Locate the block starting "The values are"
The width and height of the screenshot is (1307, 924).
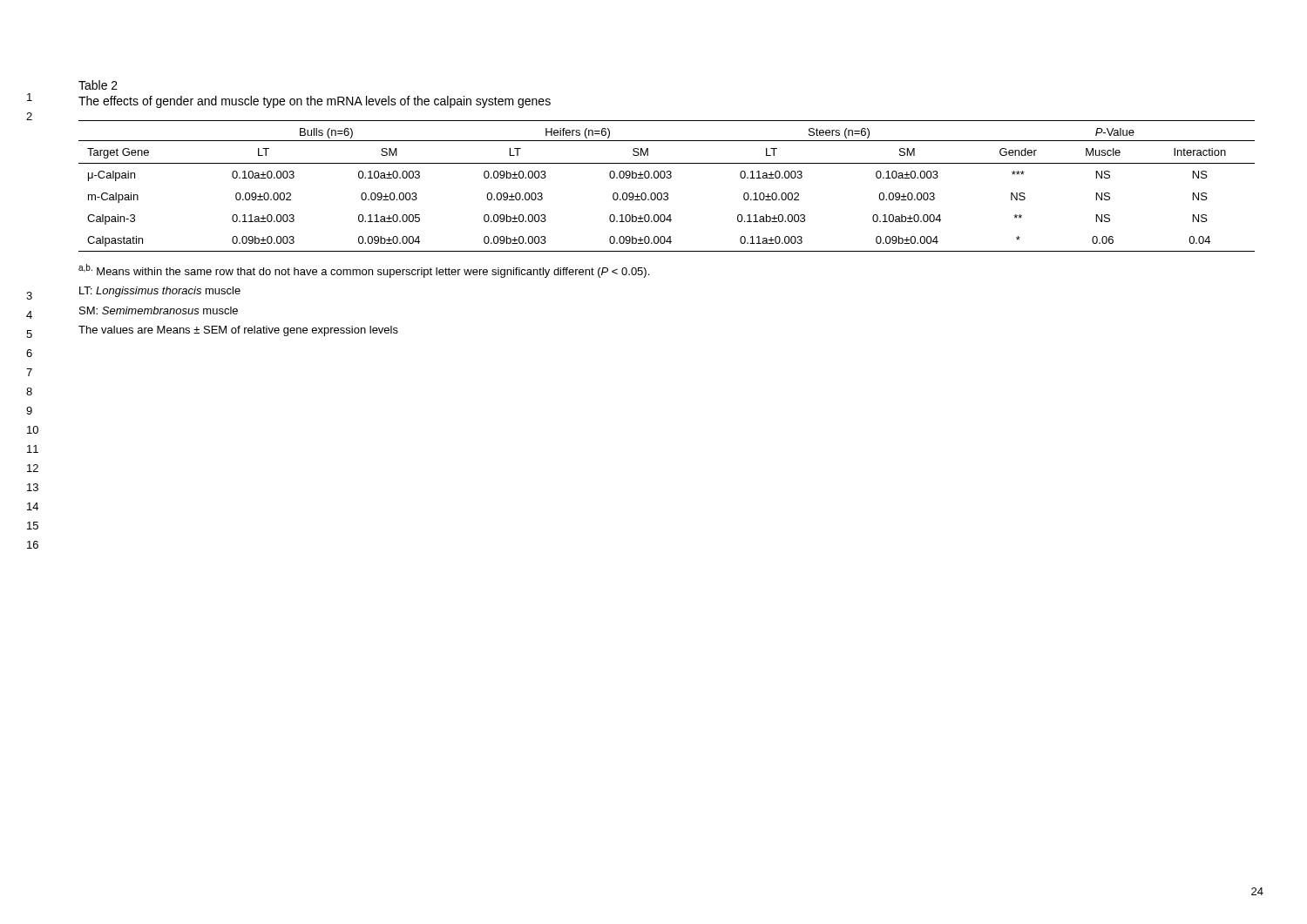[238, 329]
